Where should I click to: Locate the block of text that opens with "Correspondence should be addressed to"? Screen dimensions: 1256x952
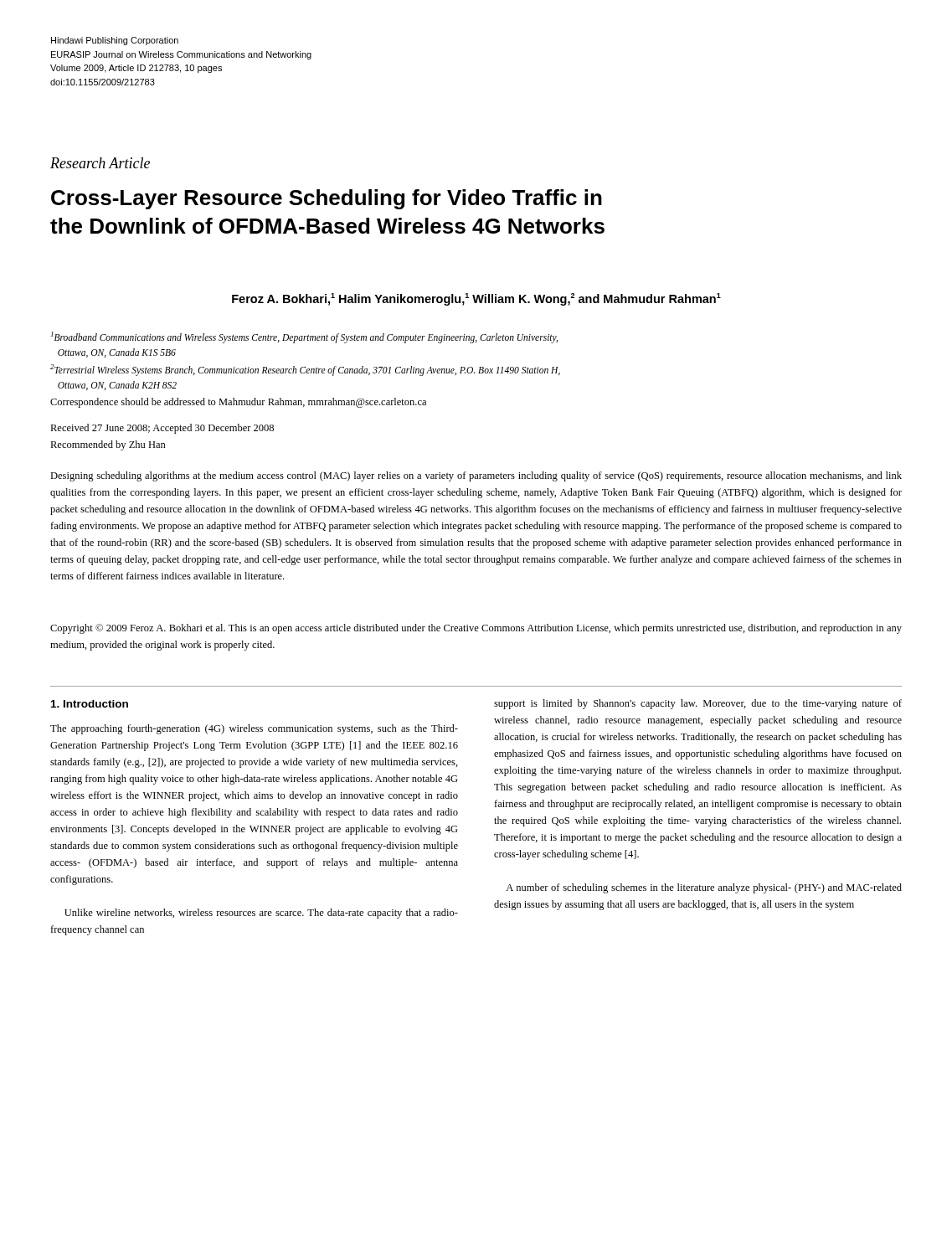click(238, 402)
